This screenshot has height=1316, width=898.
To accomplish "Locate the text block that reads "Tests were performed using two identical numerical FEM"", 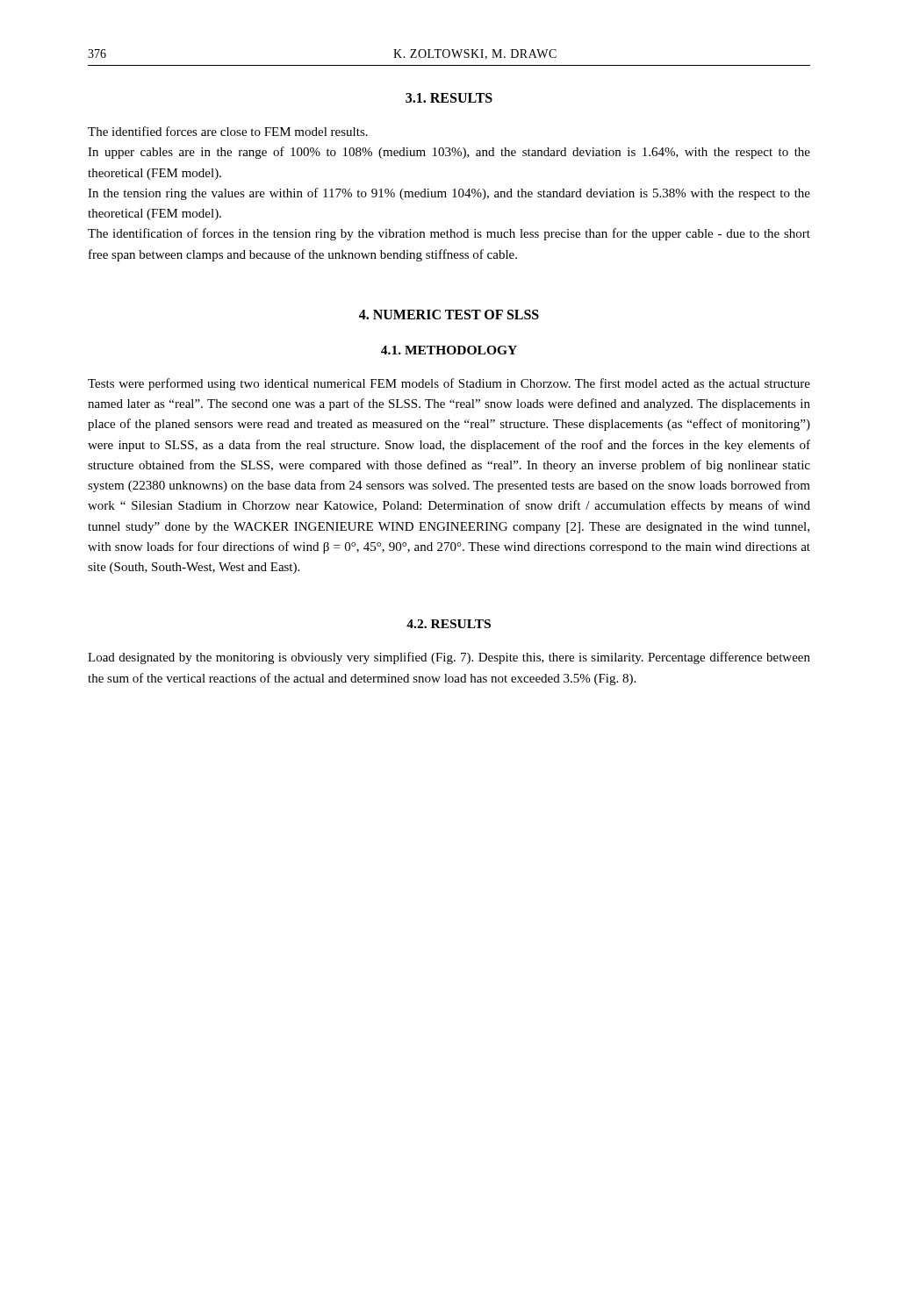I will 449,475.
